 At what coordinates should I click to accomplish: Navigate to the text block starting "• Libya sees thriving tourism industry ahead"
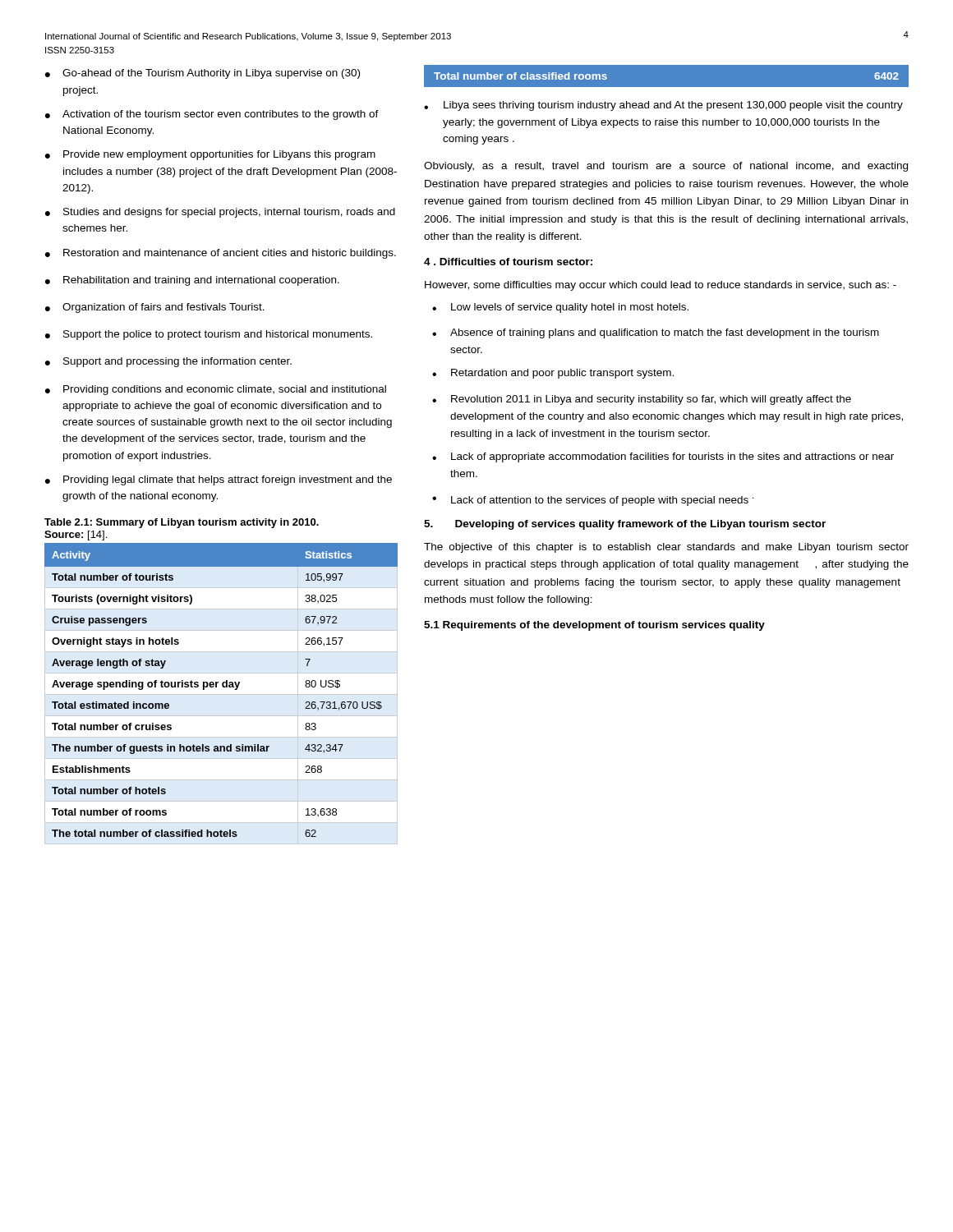pos(666,122)
